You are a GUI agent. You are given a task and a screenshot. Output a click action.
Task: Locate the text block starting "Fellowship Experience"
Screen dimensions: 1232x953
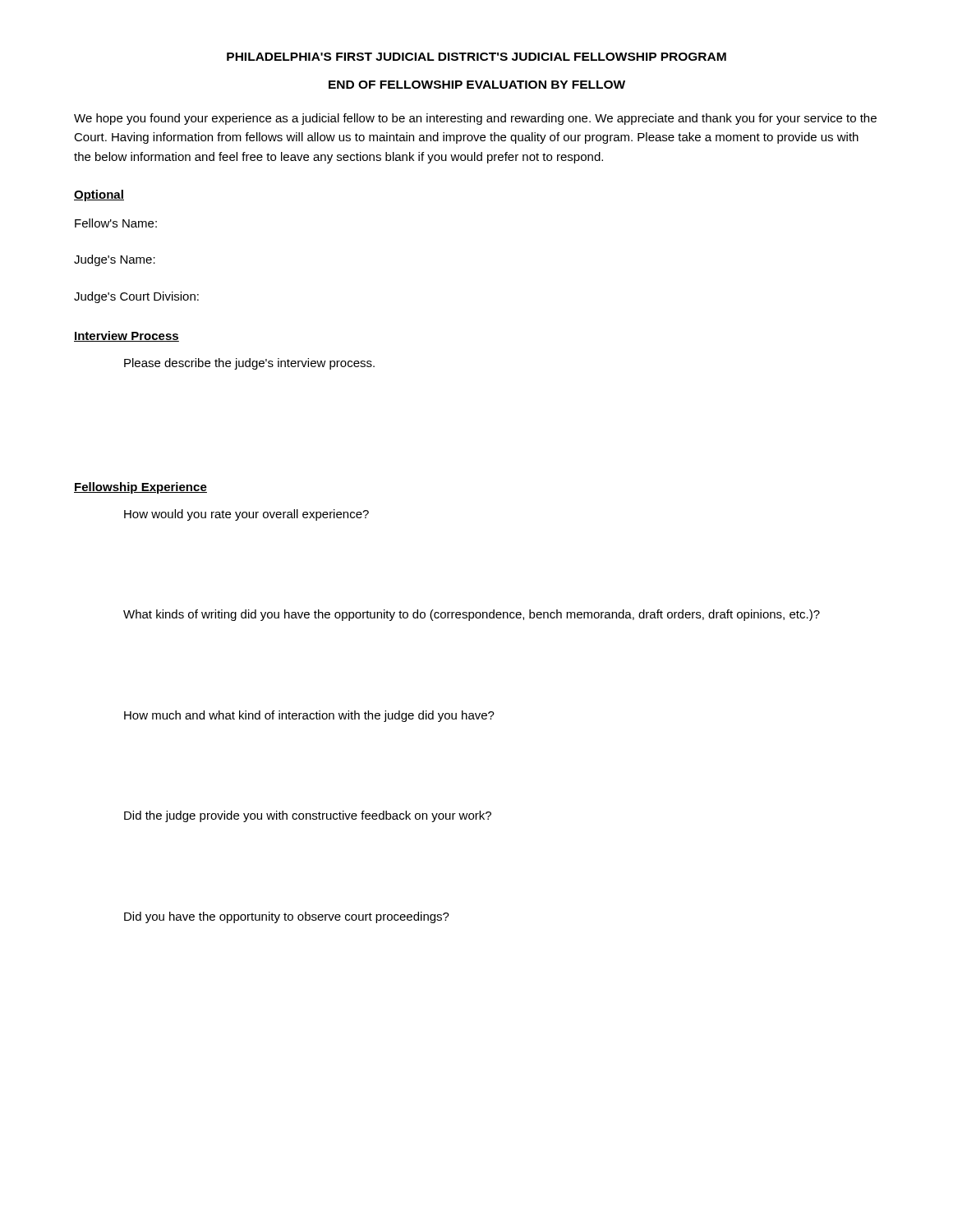(140, 486)
